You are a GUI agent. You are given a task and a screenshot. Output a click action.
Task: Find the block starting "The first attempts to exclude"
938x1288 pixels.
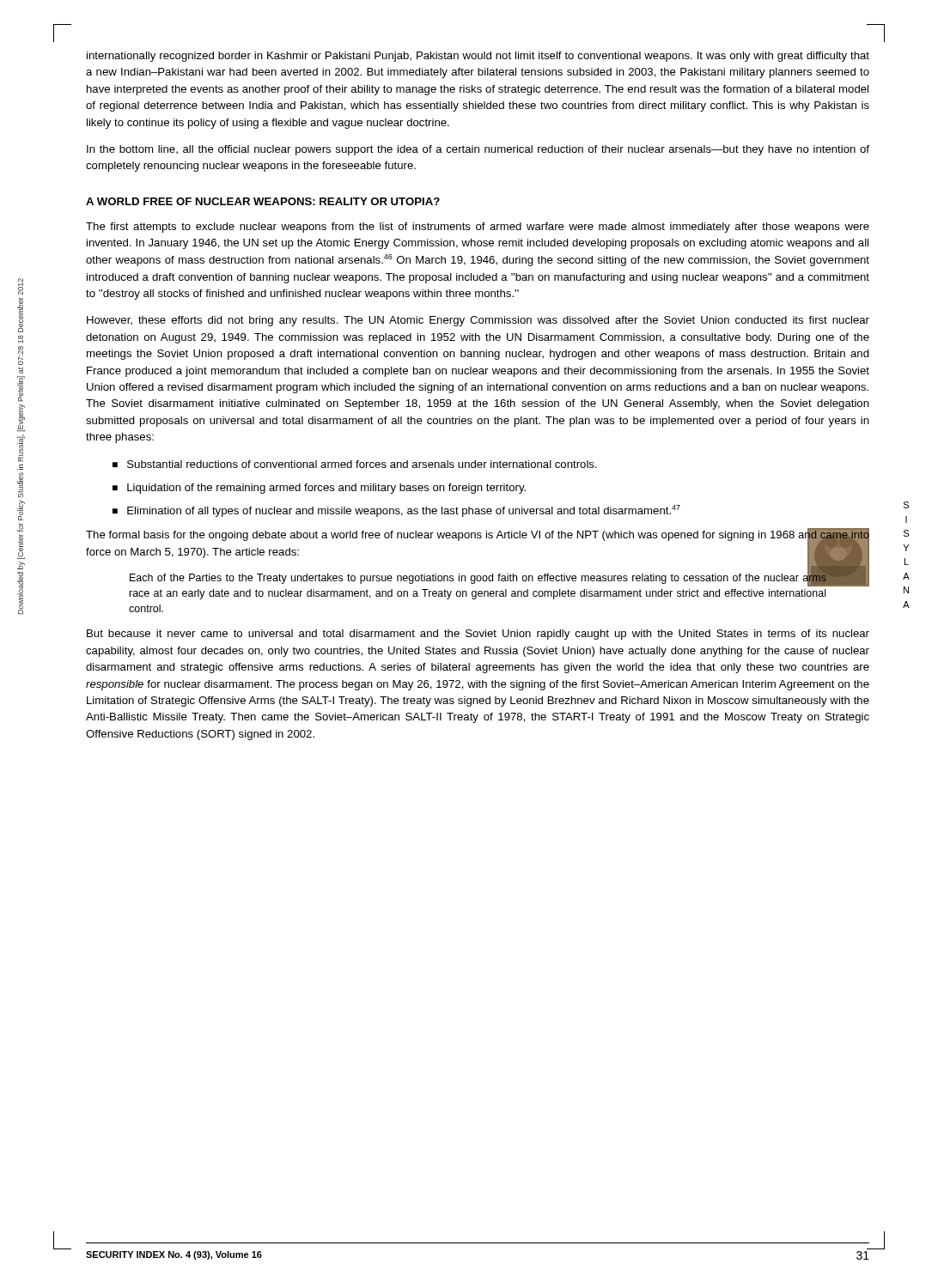478,260
